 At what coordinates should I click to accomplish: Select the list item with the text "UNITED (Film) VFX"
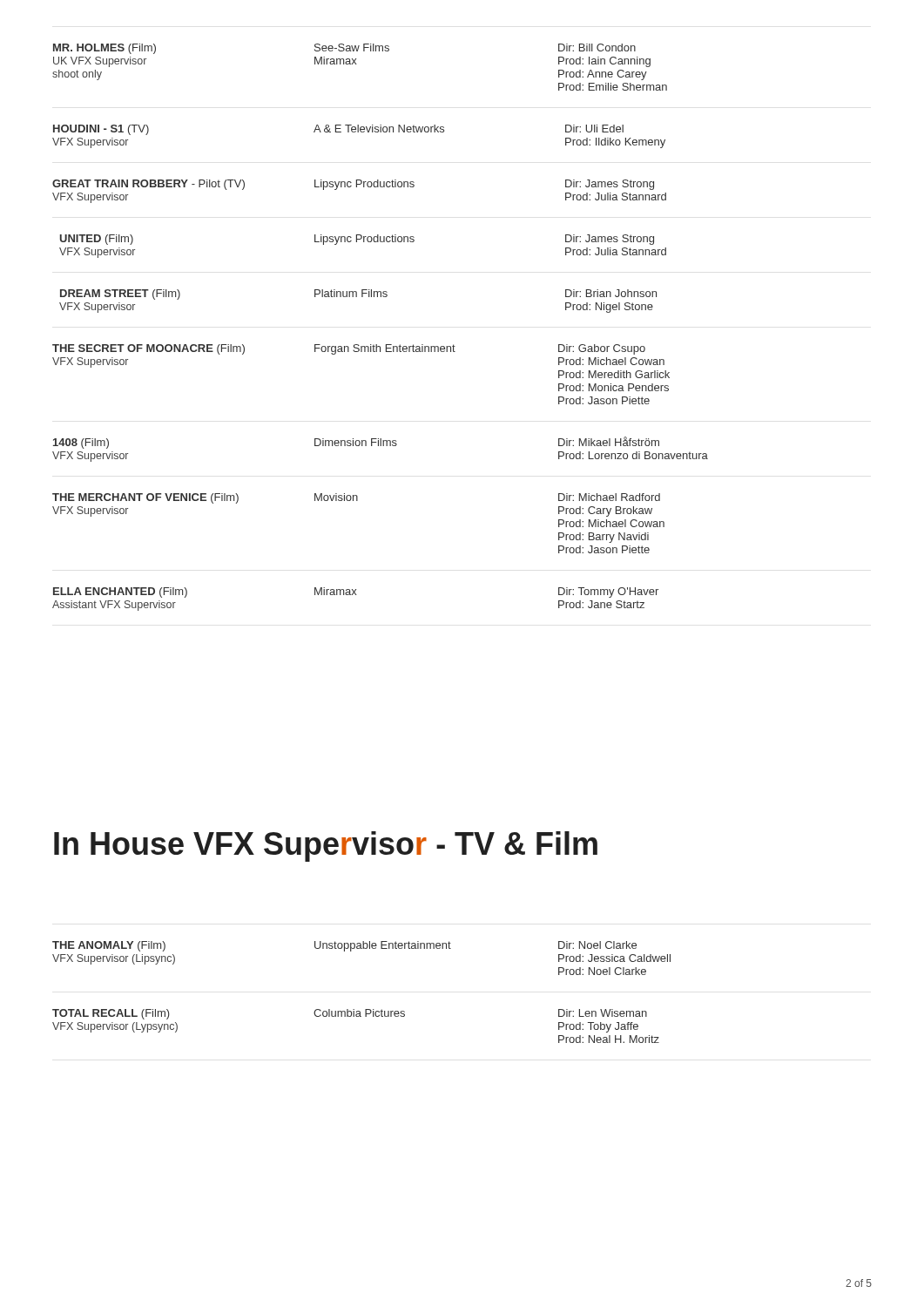pos(357,240)
